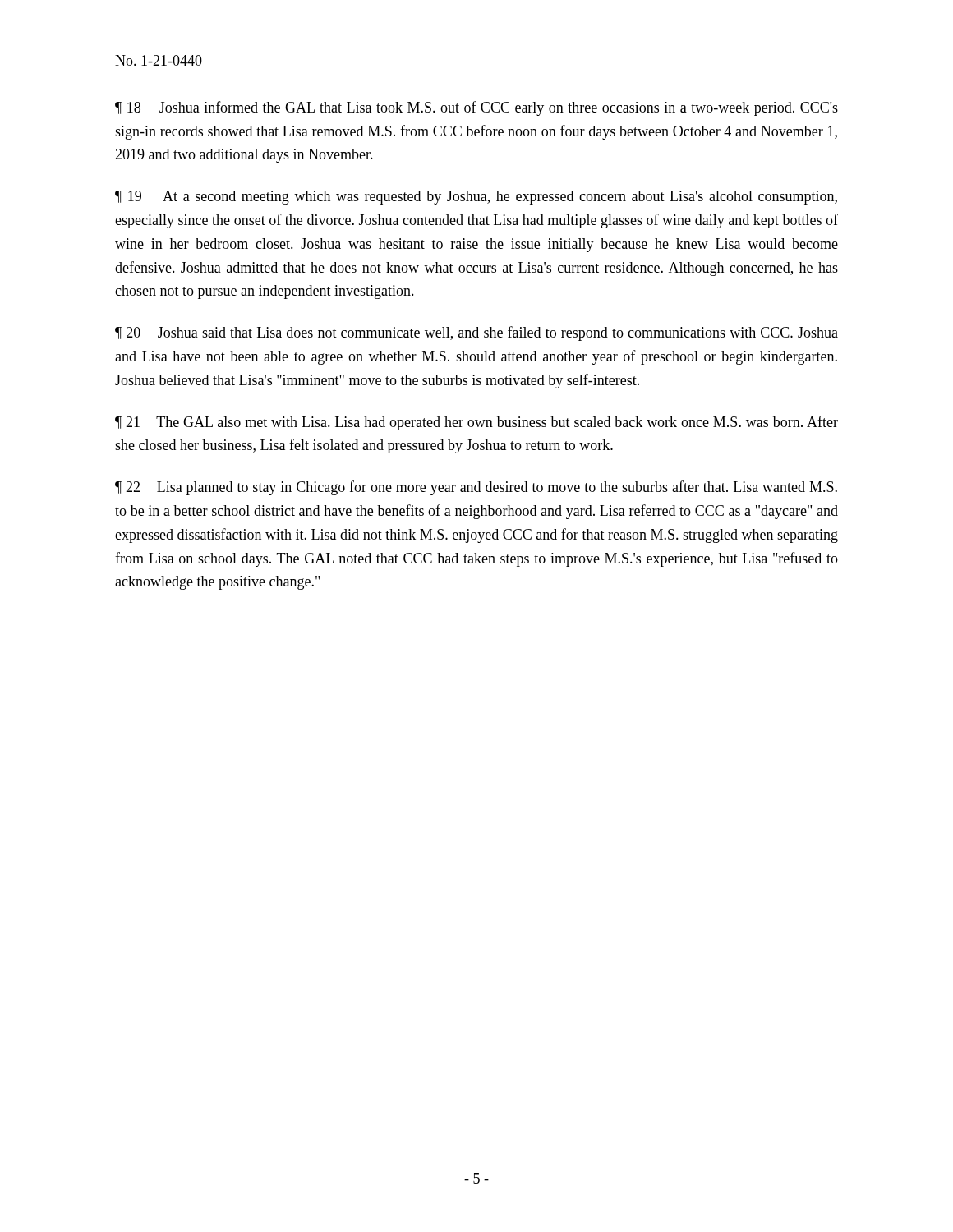Find the text block that says "¶ 20 Joshua said"

coord(476,356)
